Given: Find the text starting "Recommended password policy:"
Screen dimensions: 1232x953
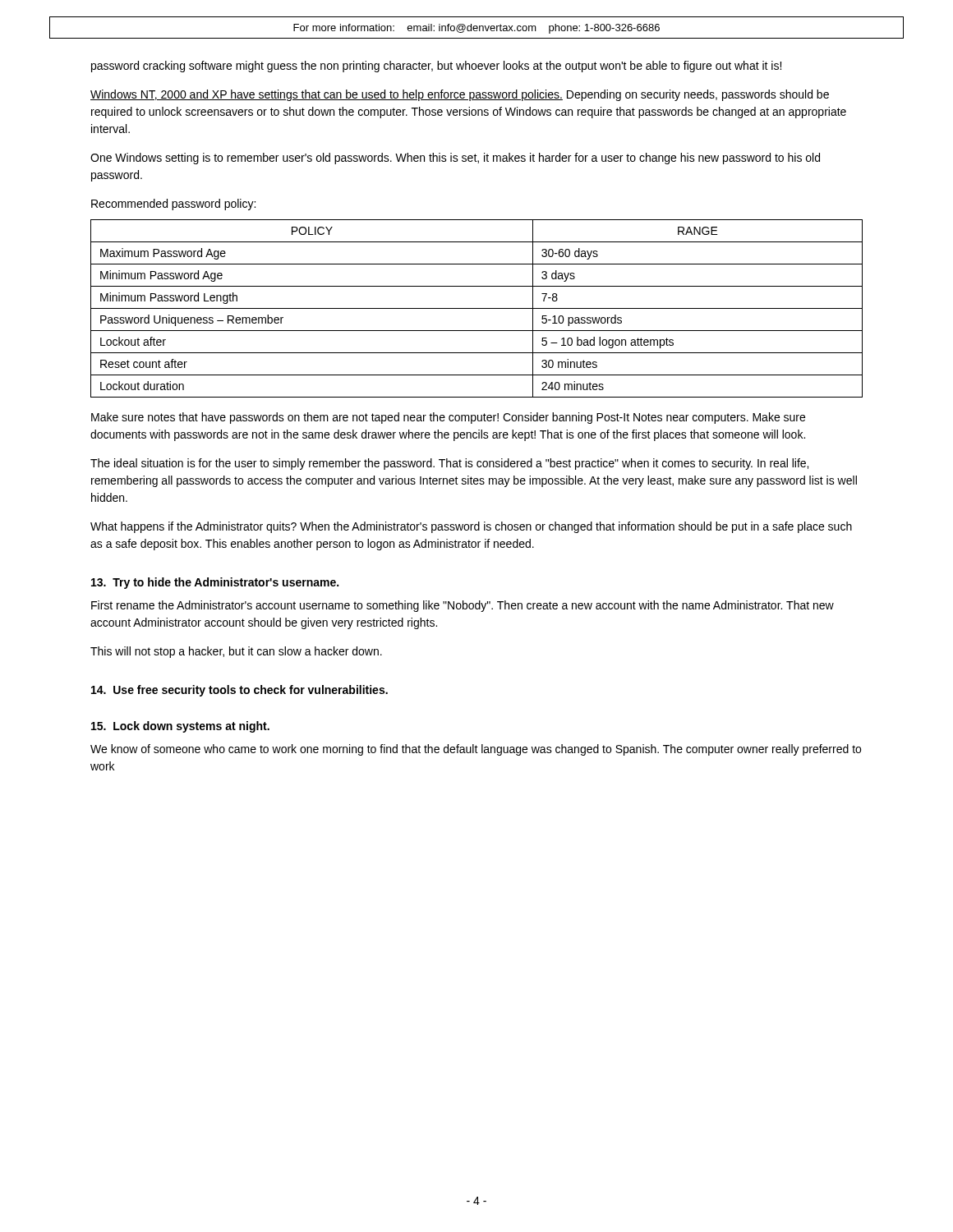Looking at the screenshot, I should (173, 204).
